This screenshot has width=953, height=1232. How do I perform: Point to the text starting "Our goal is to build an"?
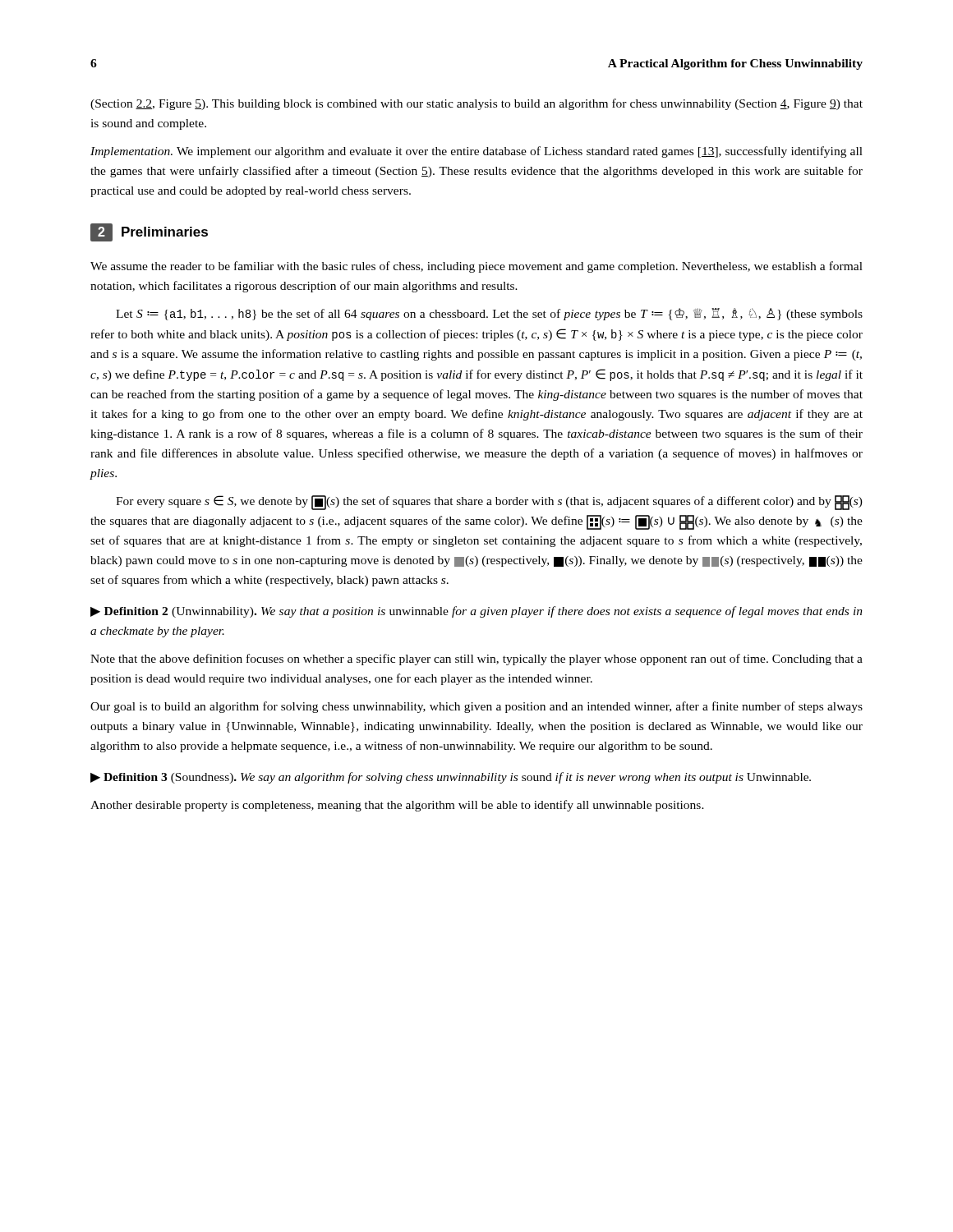click(476, 726)
